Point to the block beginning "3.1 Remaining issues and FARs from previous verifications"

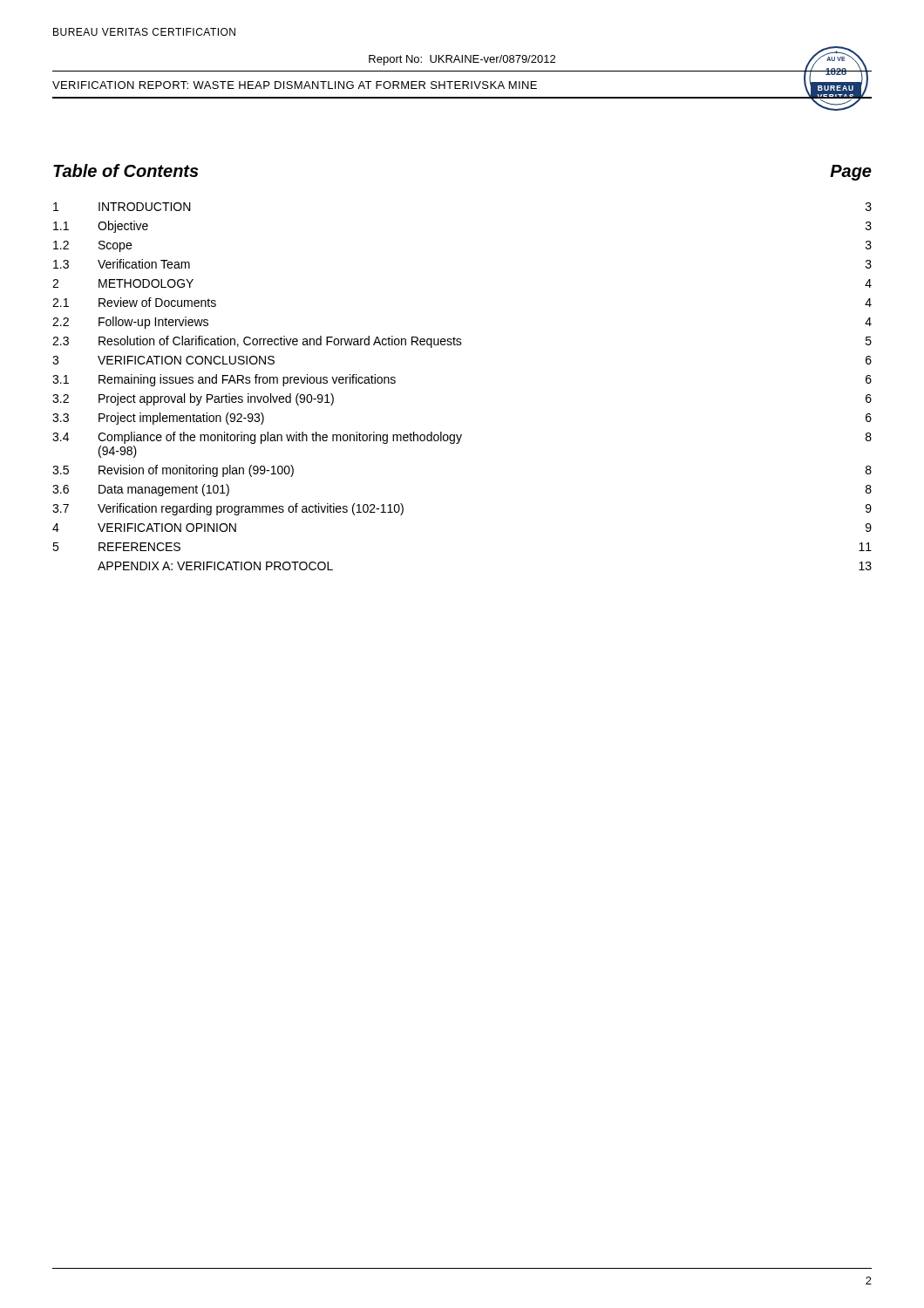click(x=248, y=380)
